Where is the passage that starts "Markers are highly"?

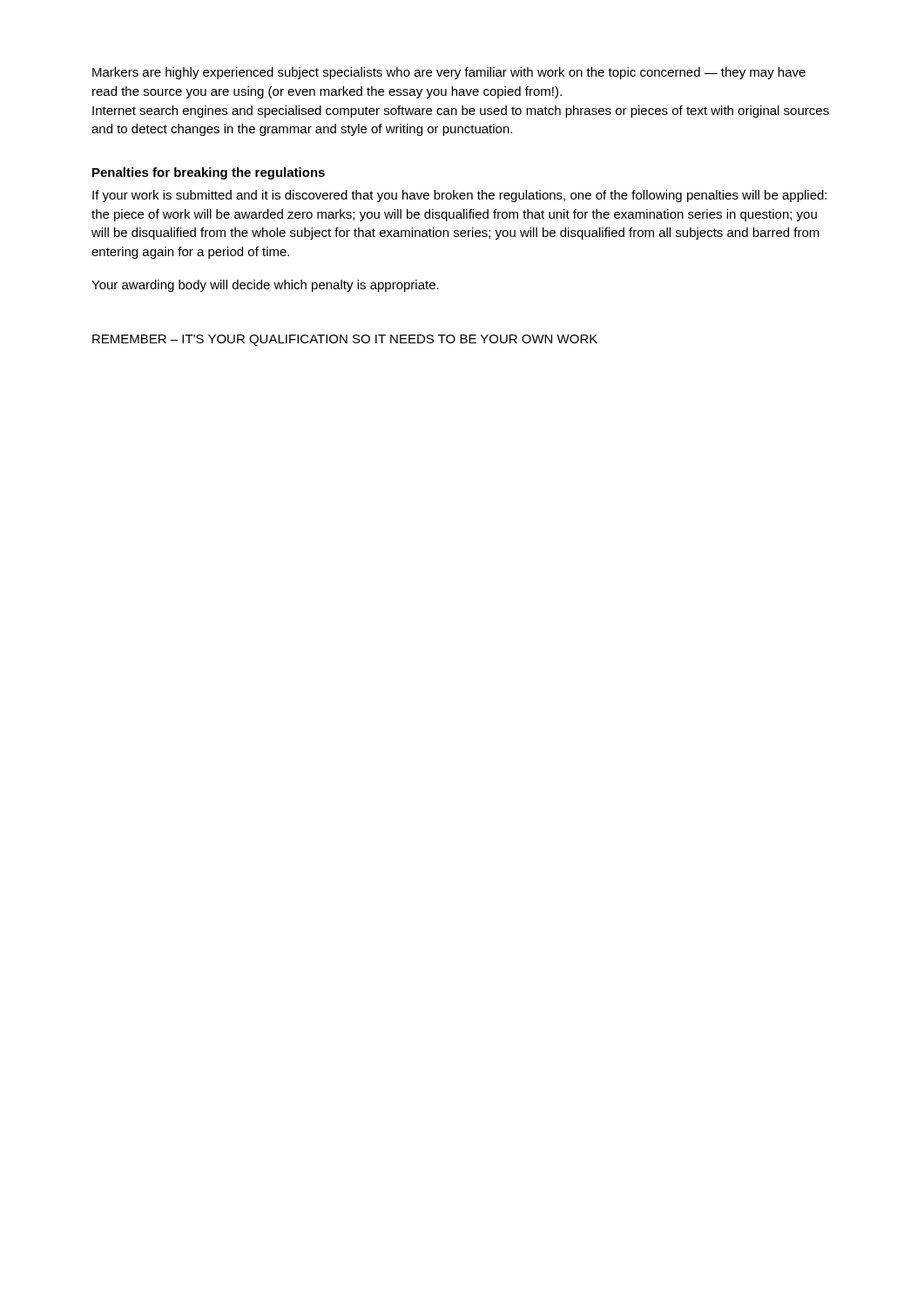click(460, 100)
